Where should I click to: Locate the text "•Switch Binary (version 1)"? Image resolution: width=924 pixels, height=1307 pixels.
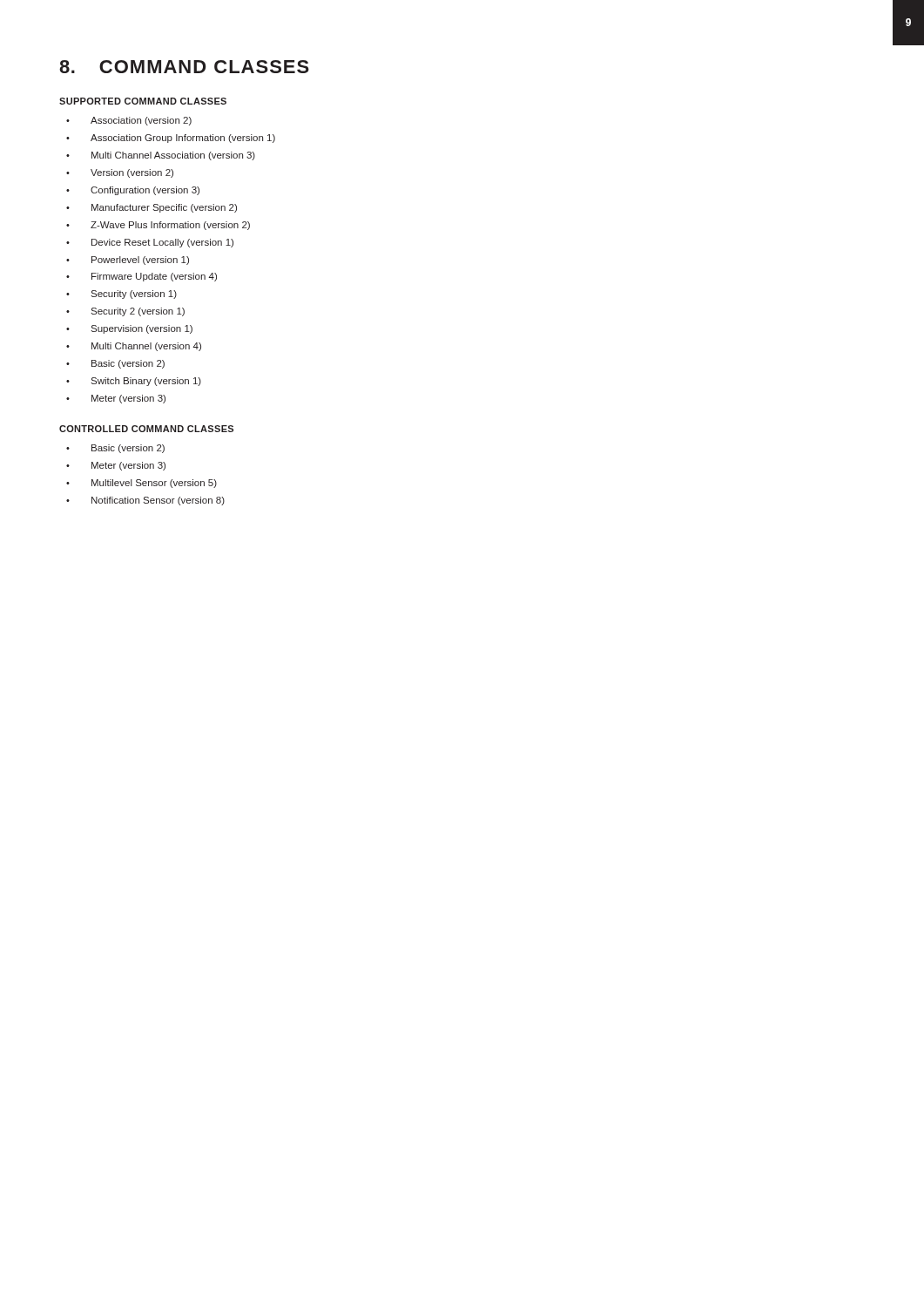tap(134, 382)
